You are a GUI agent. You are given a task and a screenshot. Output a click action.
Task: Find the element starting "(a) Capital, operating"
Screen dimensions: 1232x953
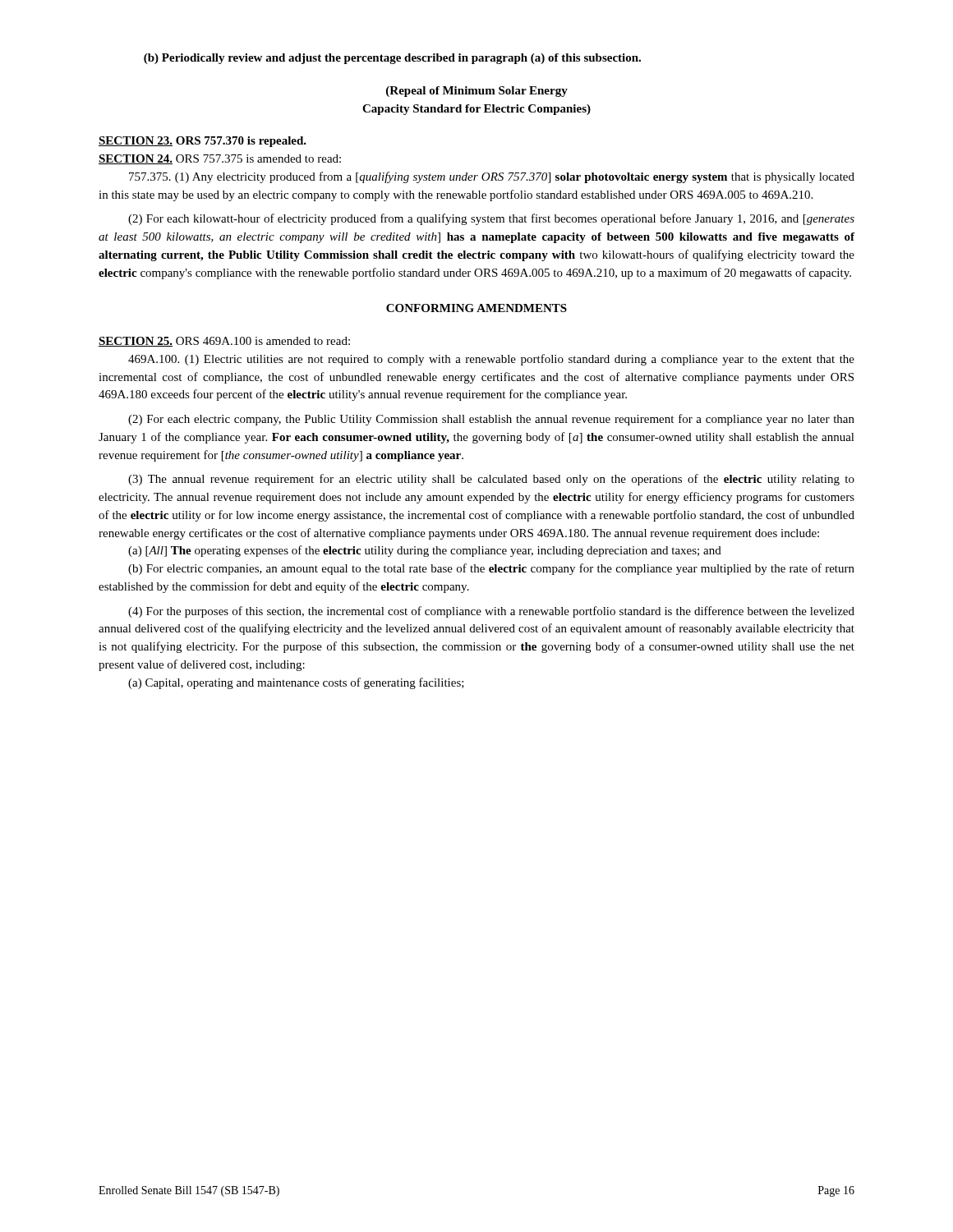click(x=296, y=683)
